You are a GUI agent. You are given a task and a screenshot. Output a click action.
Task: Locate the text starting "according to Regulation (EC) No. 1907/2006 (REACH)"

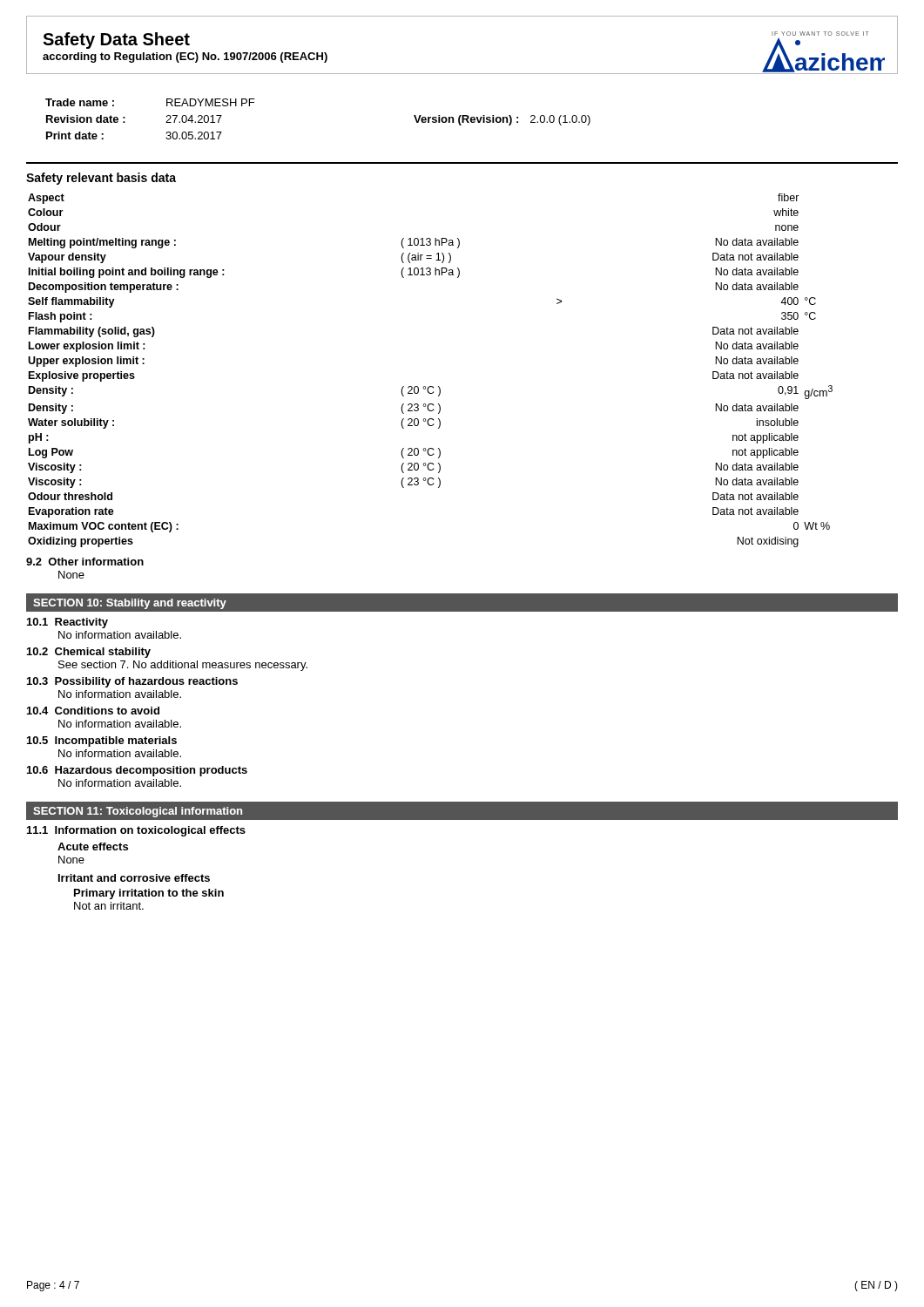(185, 56)
